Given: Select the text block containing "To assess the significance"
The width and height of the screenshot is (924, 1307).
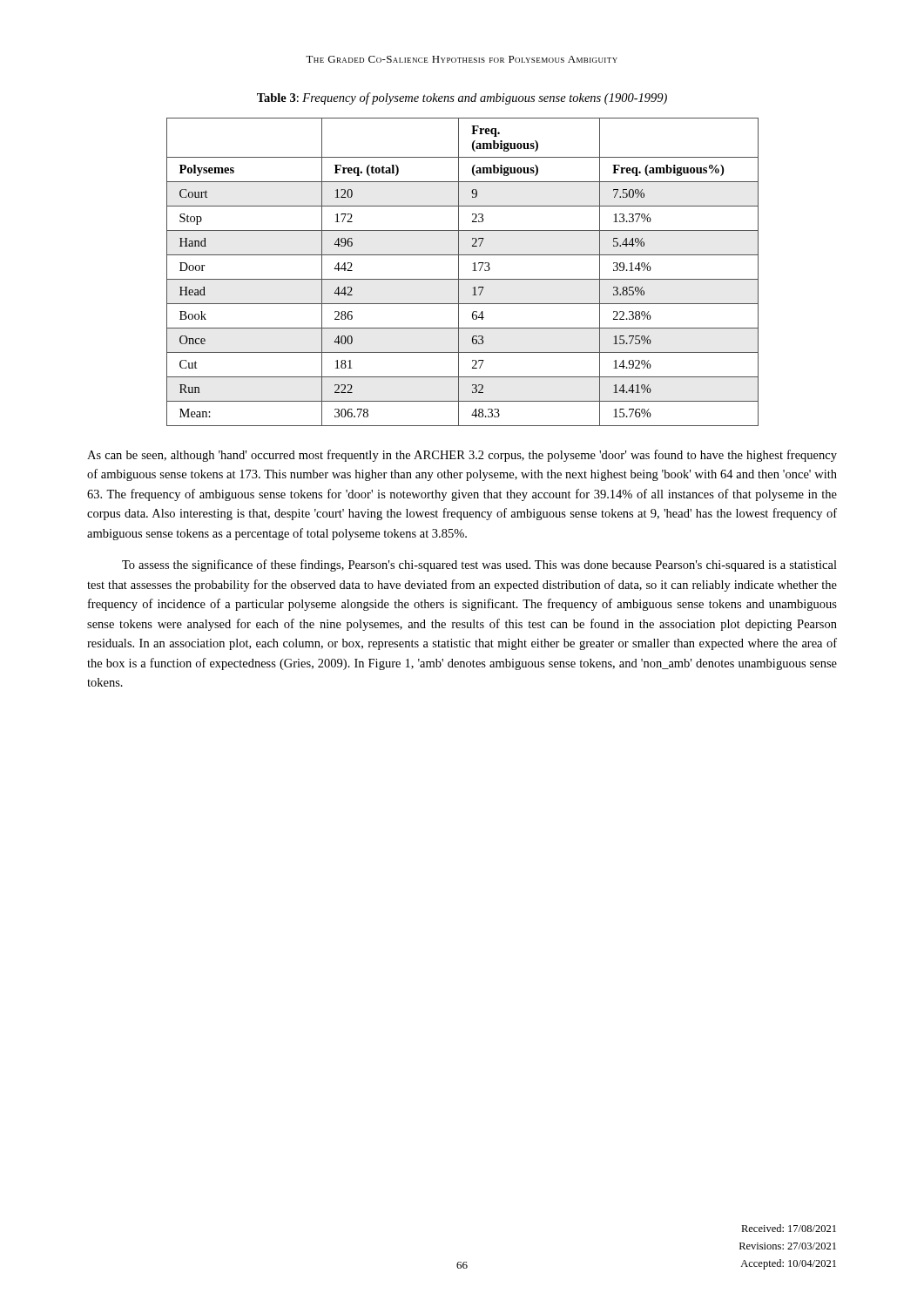Looking at the screenshot, I should click(x=462, y=624).
